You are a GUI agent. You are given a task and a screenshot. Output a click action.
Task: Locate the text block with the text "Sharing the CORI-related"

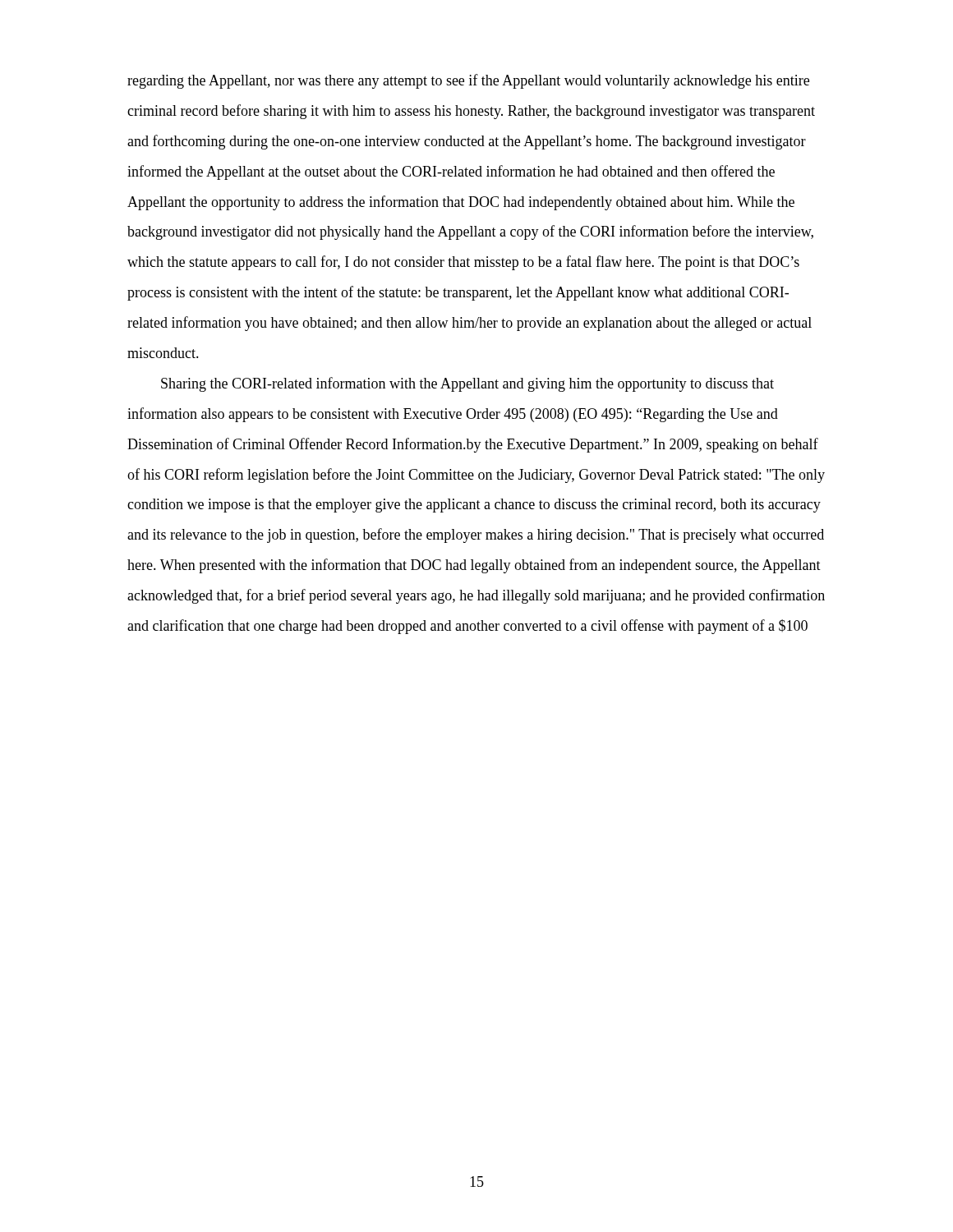coord(476,505)
